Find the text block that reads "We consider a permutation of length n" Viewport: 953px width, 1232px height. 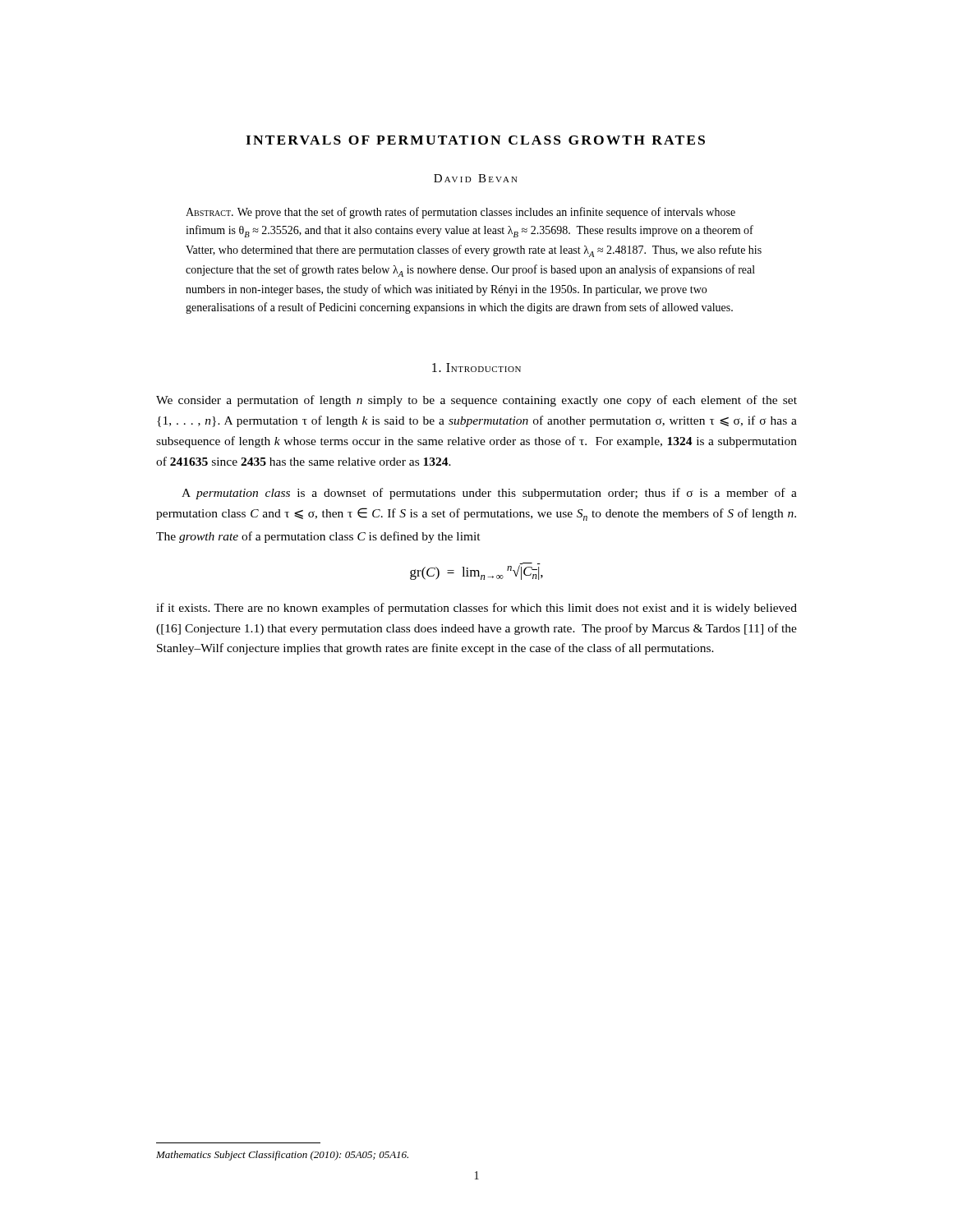coord(476,431)
